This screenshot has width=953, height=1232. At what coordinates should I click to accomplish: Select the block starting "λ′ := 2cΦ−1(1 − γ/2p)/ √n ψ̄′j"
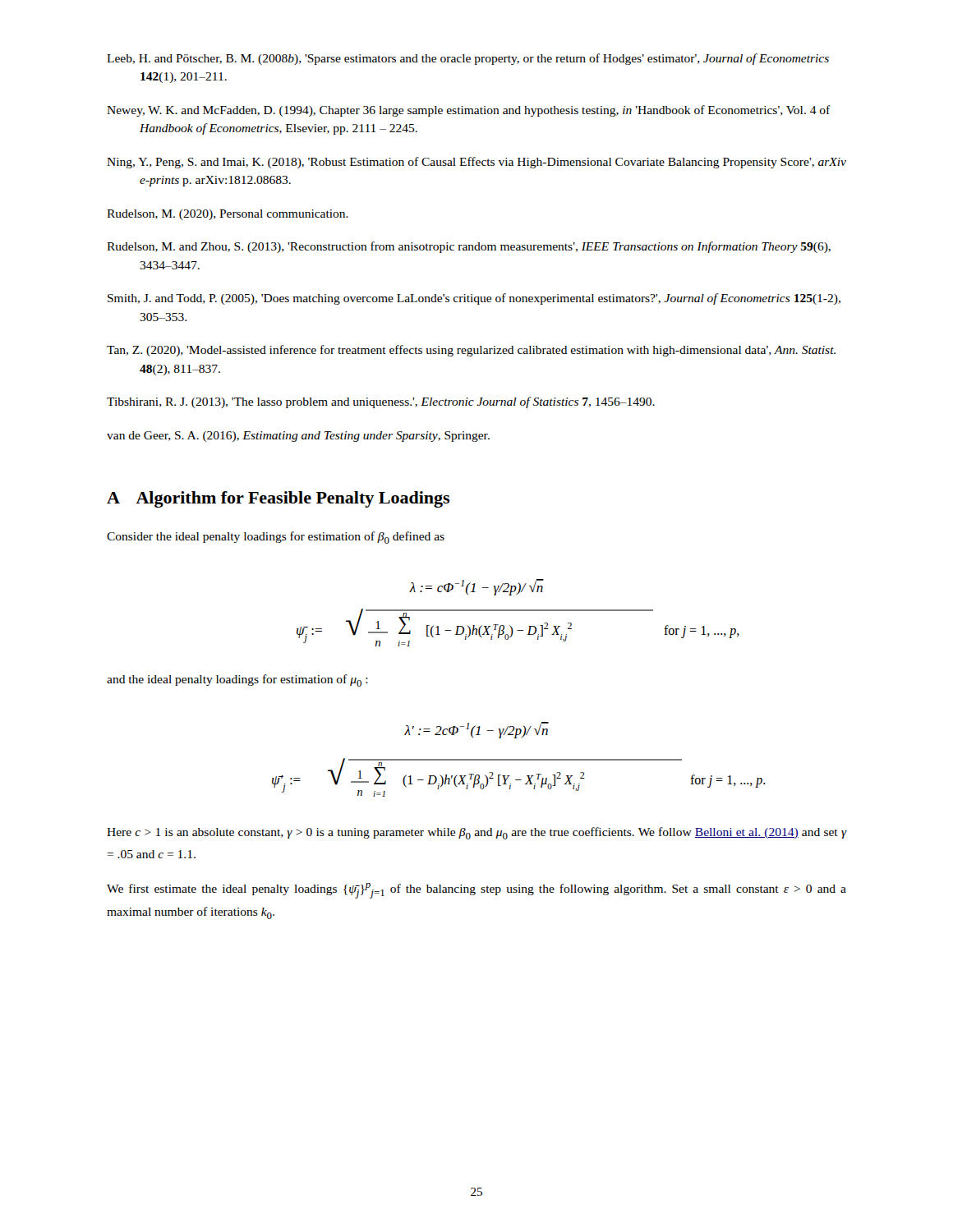[x=476, y=757]
